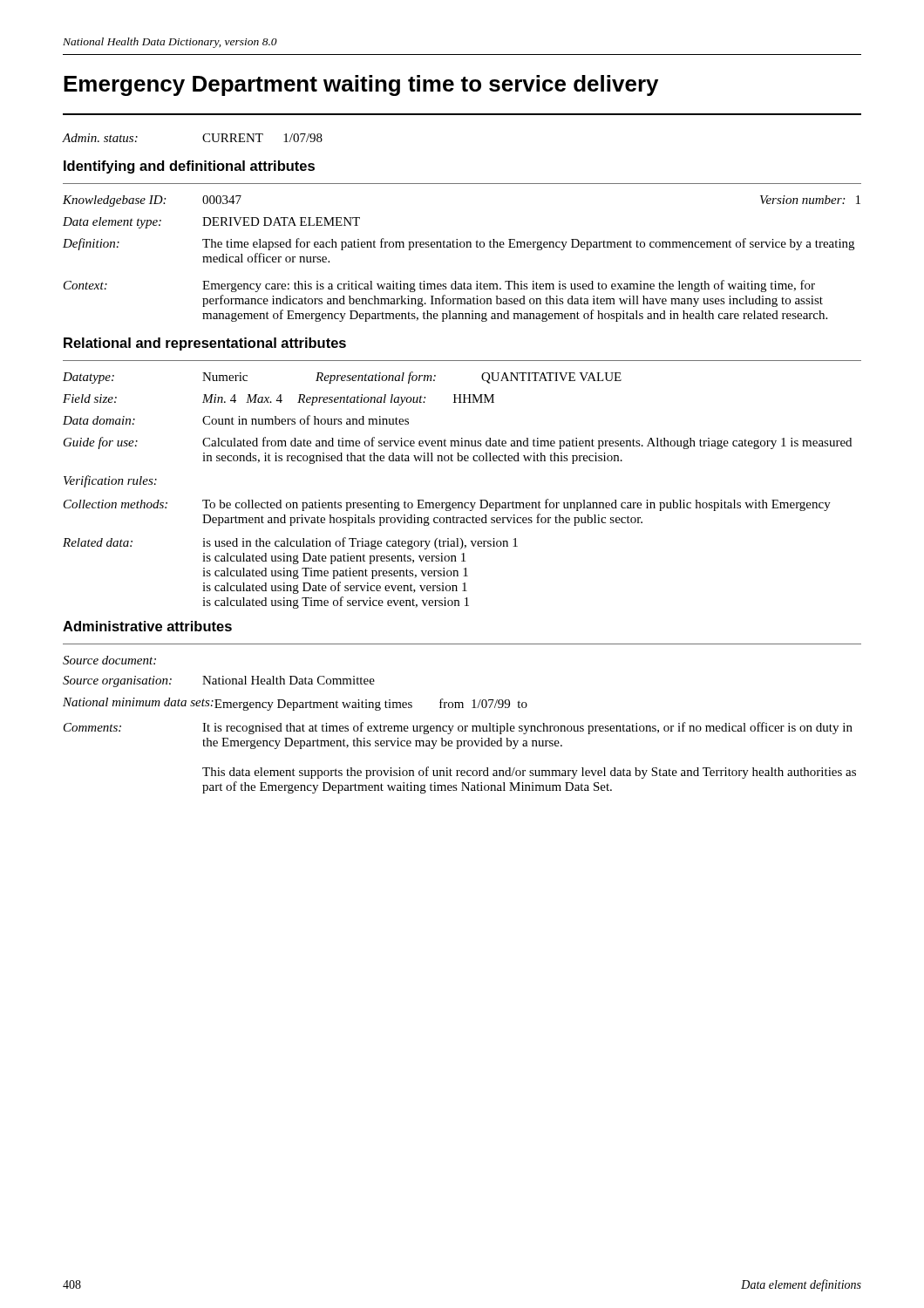The height and width of the screenshot is (1308, 924).
Task: Click the passage that begins "Guide for use: Calculated from date and time"
Action: click(x=462, y=450)
